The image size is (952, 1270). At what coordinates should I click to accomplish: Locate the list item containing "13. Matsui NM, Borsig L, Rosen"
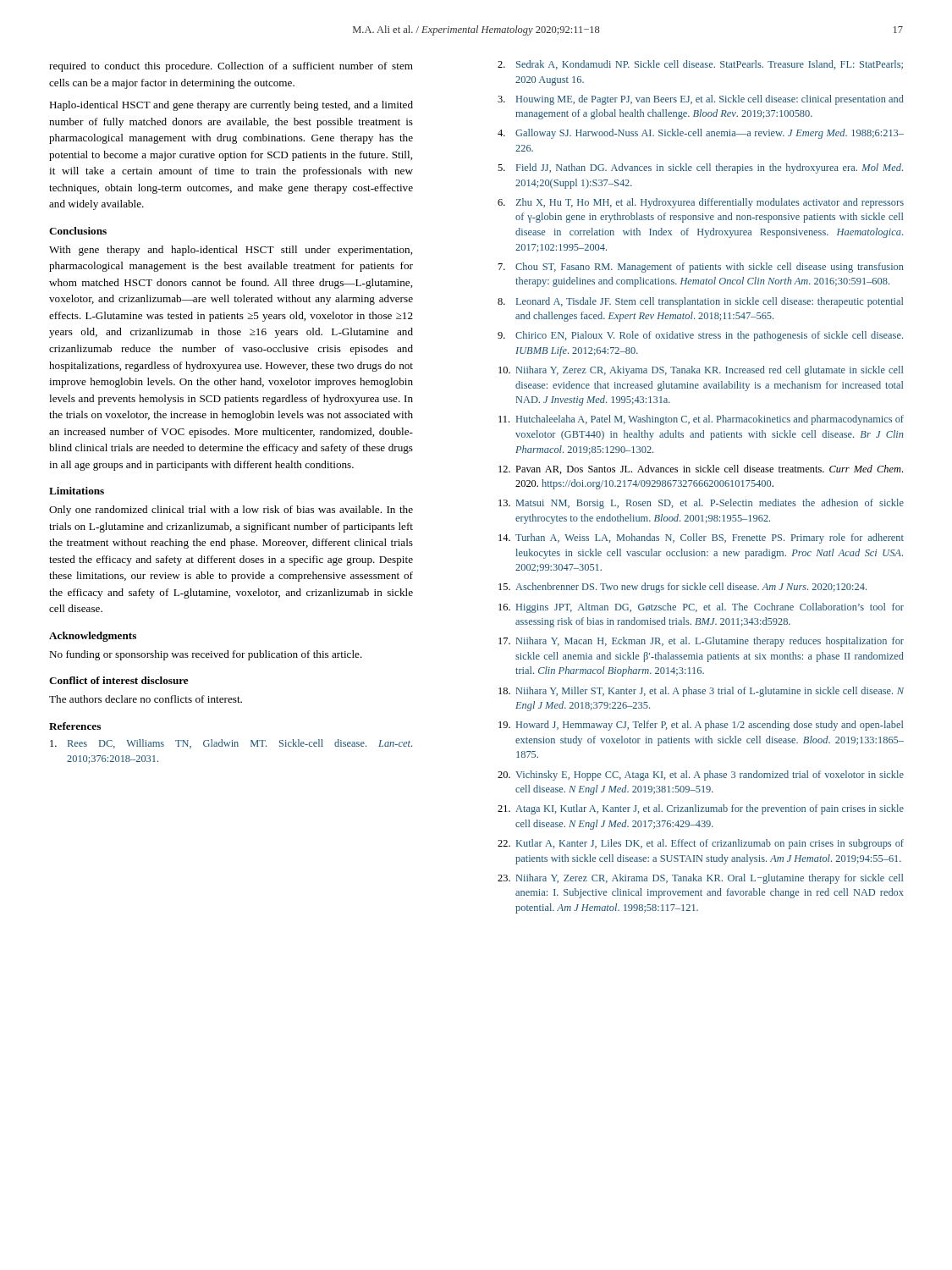click(x=701, y=511)
